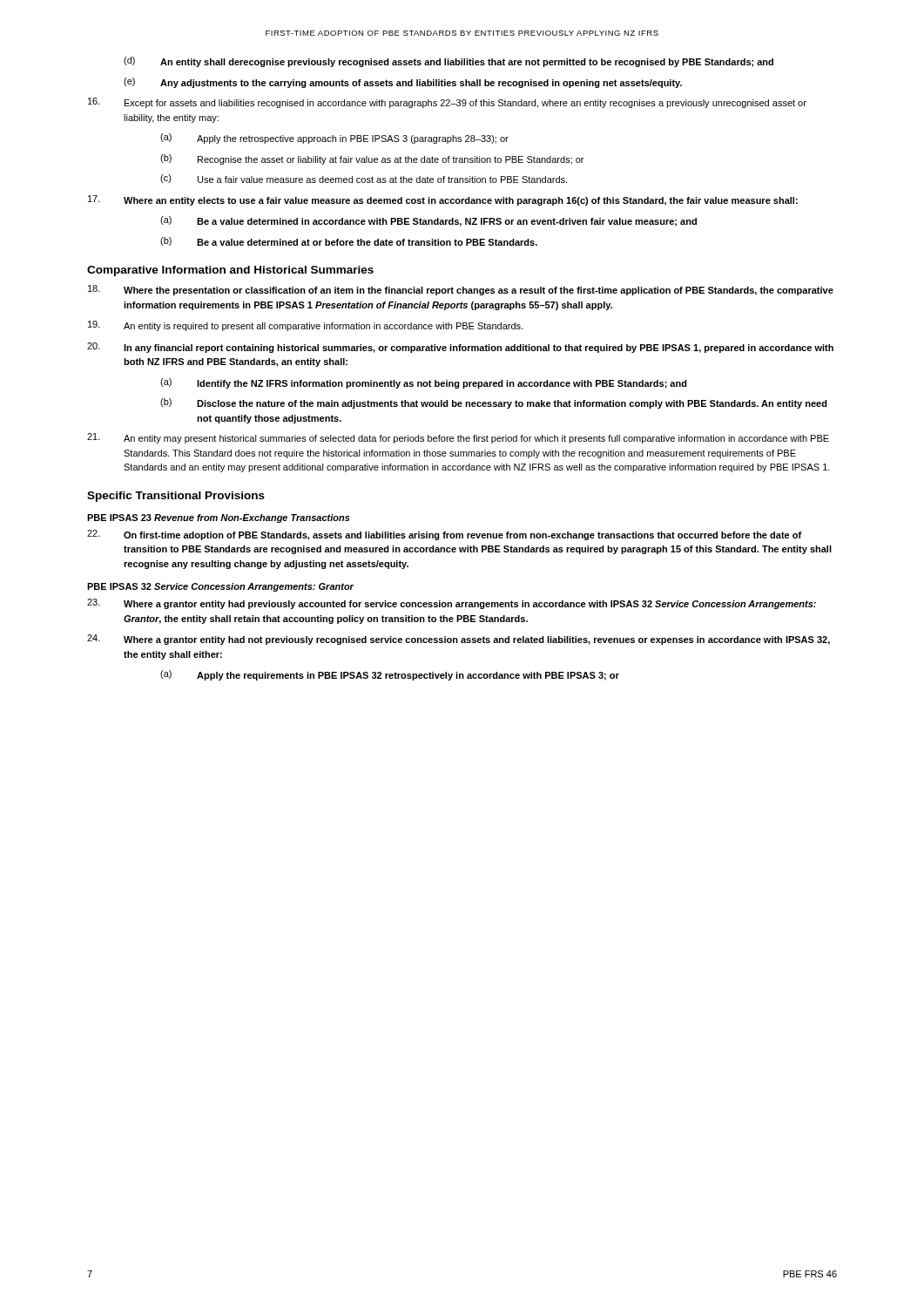Locate the block of text that opens with "(d) An entity shall derecognise previously recognised"

point(480,62)
